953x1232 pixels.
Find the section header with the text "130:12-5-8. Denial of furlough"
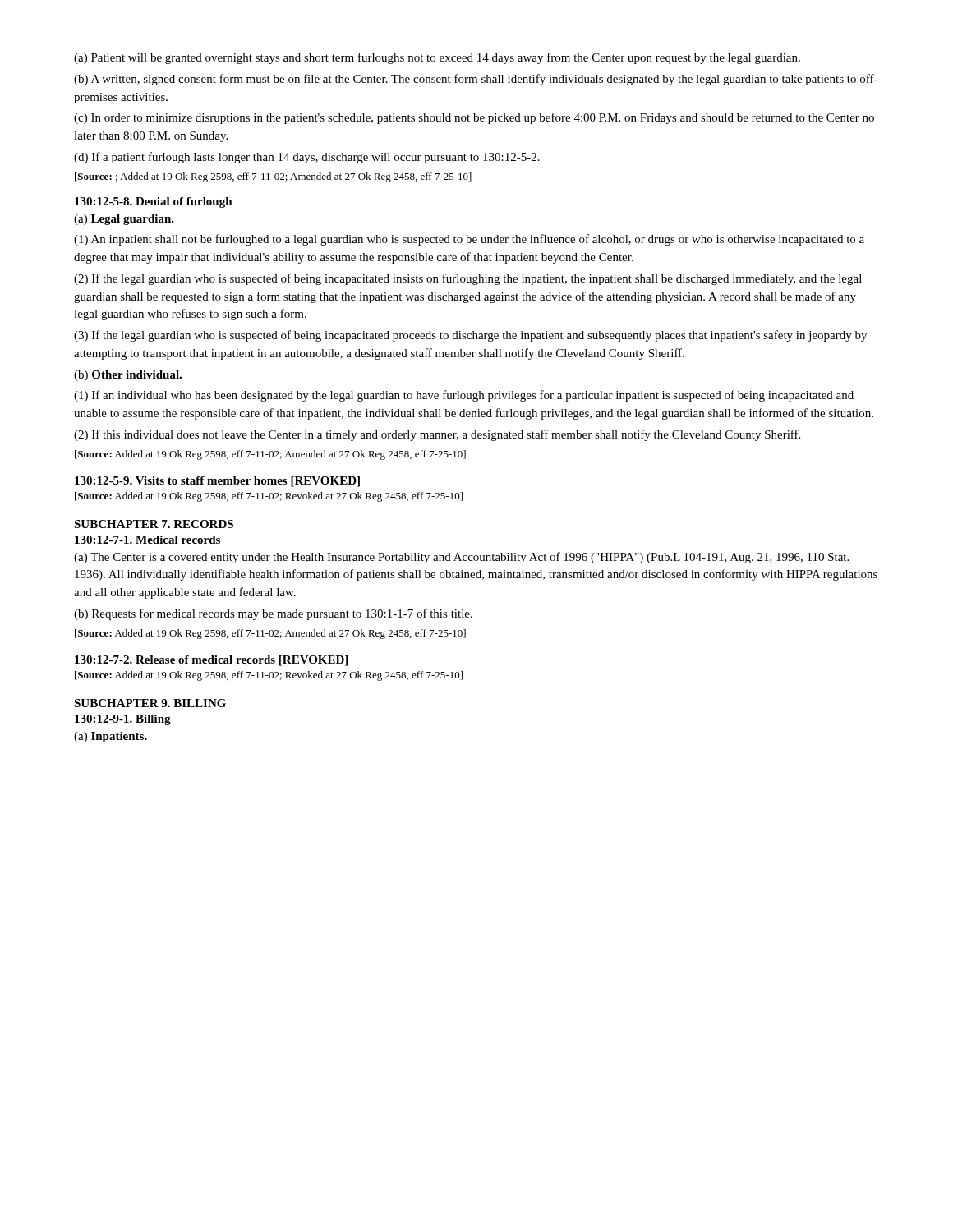153,201
